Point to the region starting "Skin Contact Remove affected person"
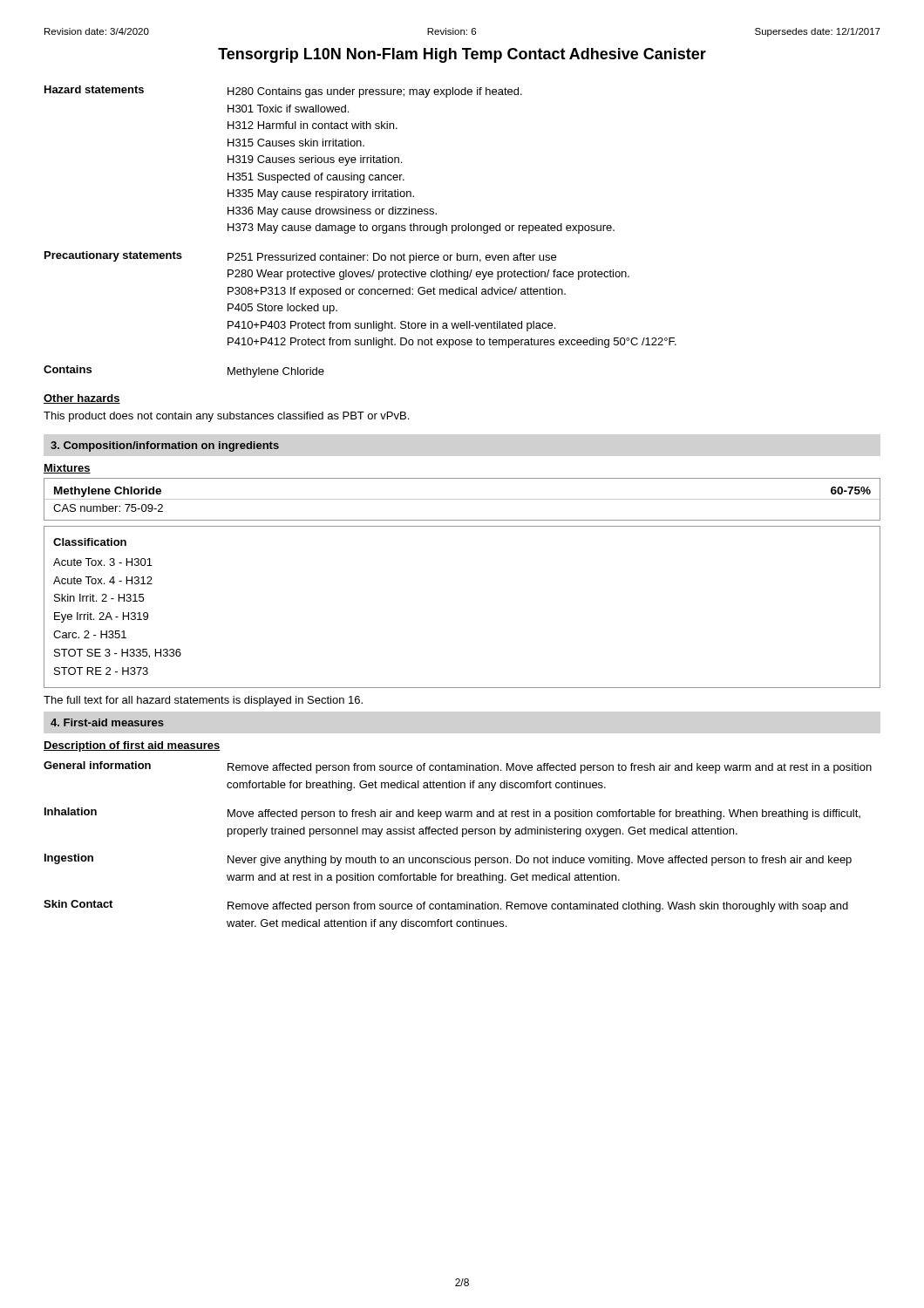 pos(462,915)
